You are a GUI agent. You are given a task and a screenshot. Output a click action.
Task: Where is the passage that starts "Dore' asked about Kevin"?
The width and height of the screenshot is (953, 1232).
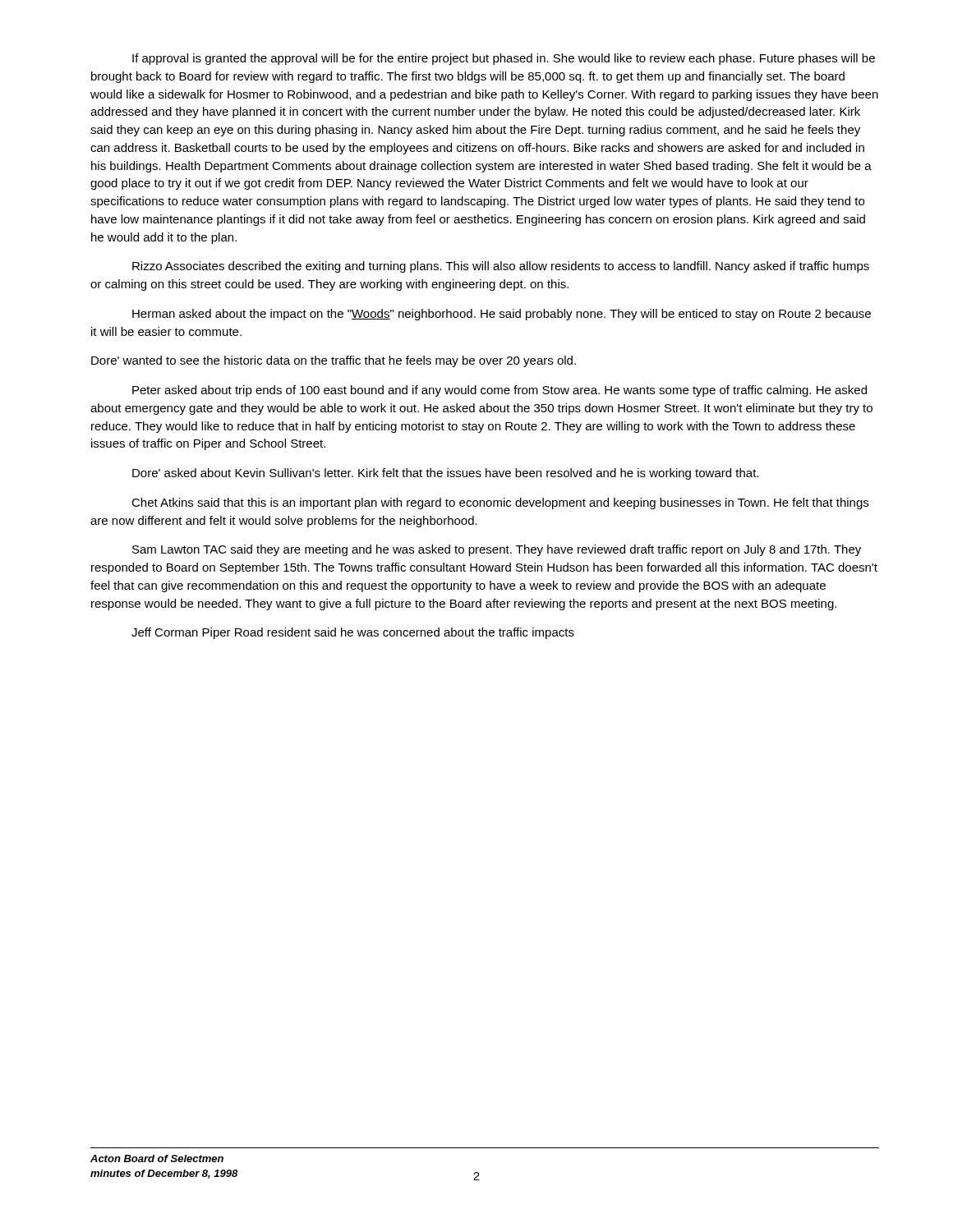click(445, 473)
